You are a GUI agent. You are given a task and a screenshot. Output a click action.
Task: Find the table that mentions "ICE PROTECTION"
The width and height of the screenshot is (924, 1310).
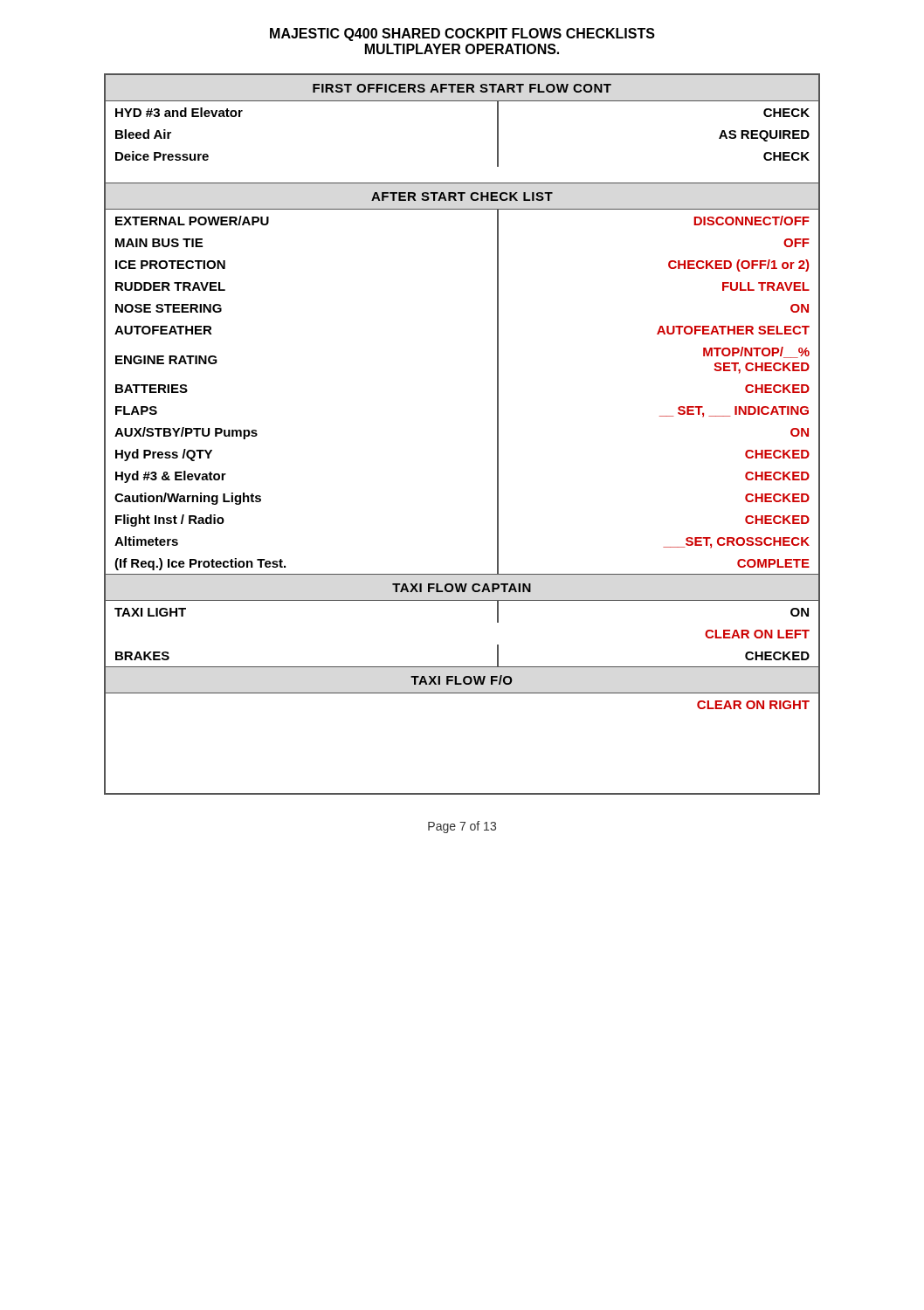[x=462, y=434]
